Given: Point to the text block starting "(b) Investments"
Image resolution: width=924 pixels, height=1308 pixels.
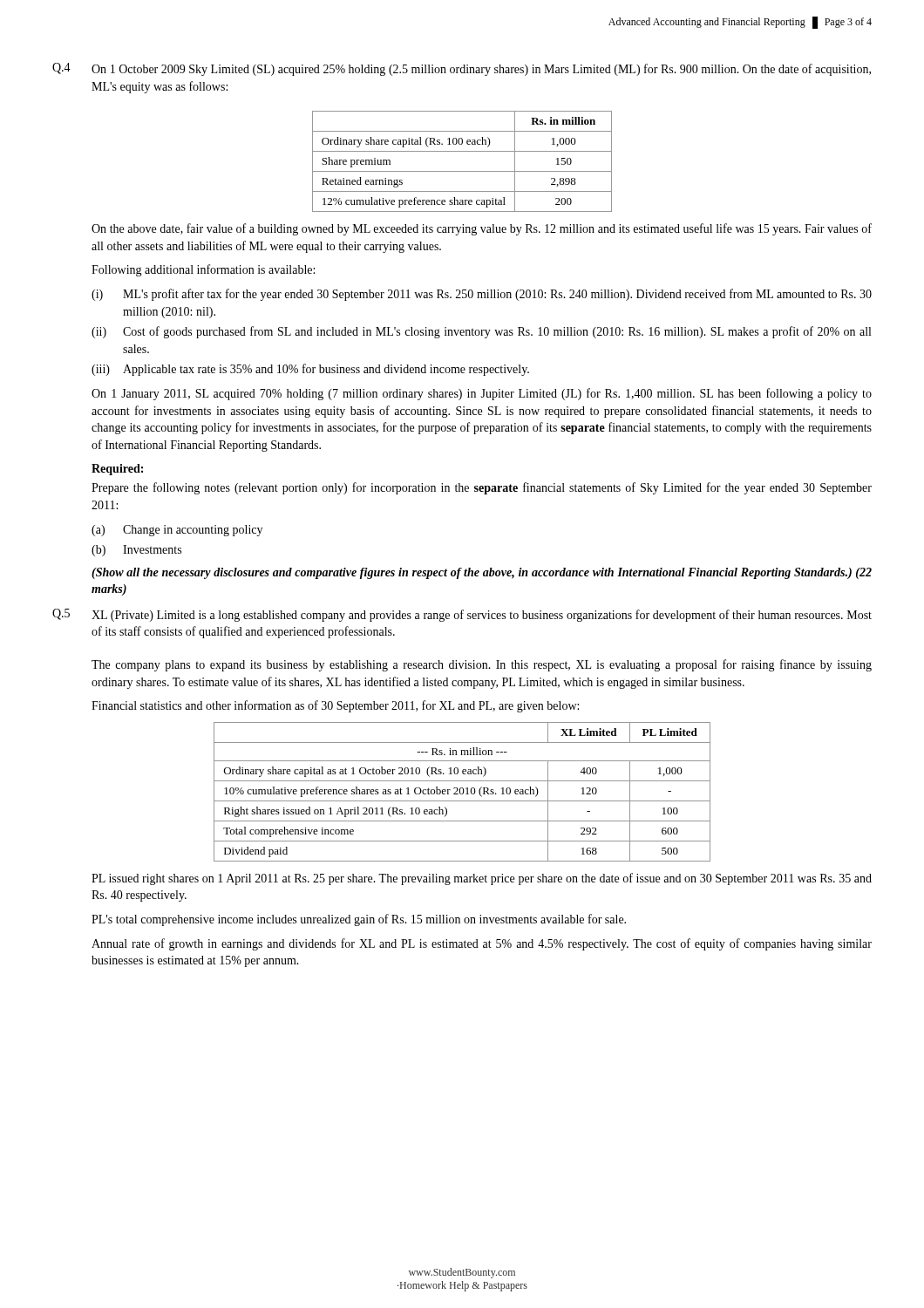Looking at the screenshot, I should [136, 551].
